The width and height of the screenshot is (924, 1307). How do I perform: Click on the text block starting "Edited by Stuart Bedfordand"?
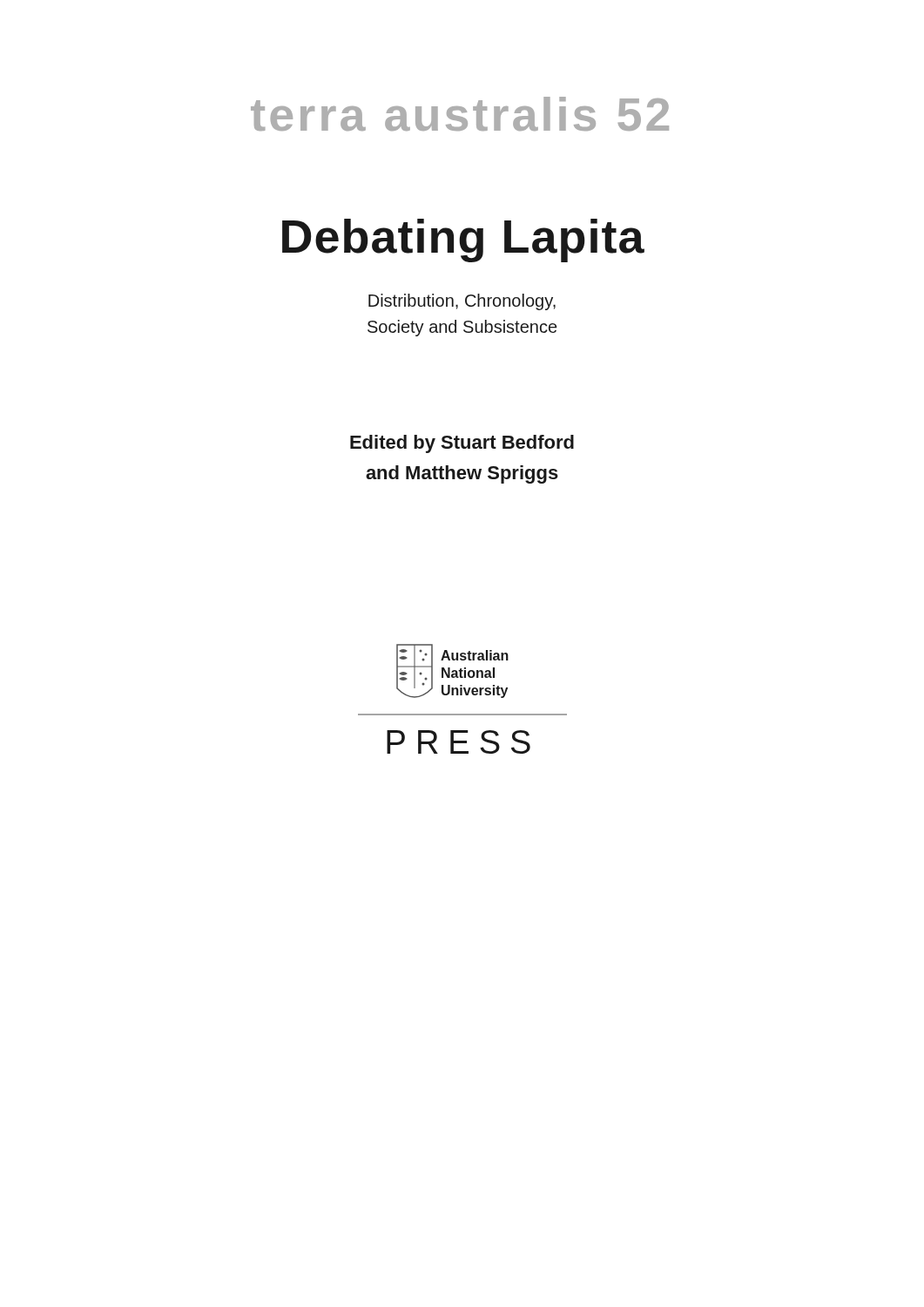462,458
